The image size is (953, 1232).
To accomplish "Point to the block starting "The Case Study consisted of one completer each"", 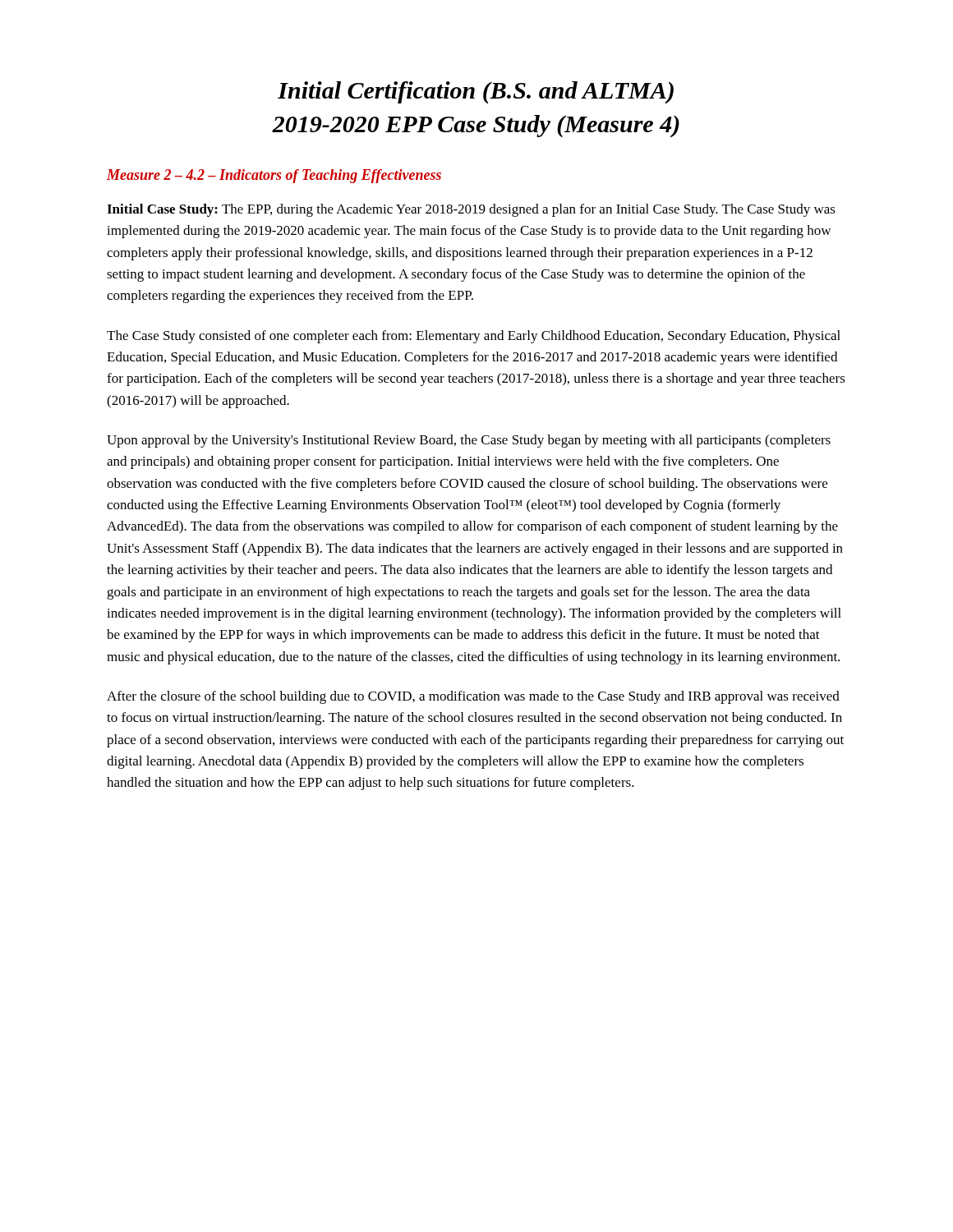I will pyautogui.click(x=476, y=368).
